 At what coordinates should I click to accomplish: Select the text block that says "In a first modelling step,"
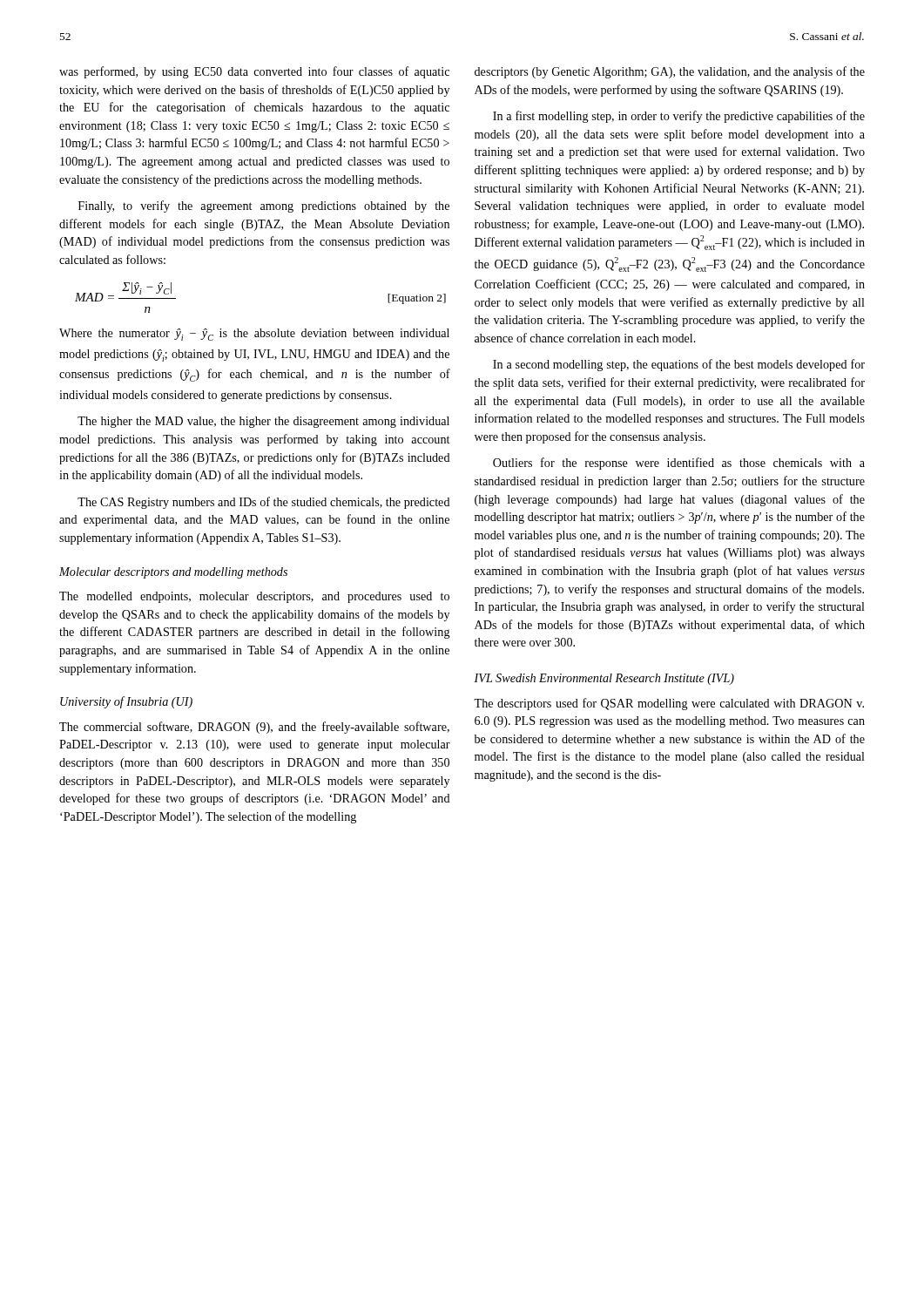pos(669,227)
